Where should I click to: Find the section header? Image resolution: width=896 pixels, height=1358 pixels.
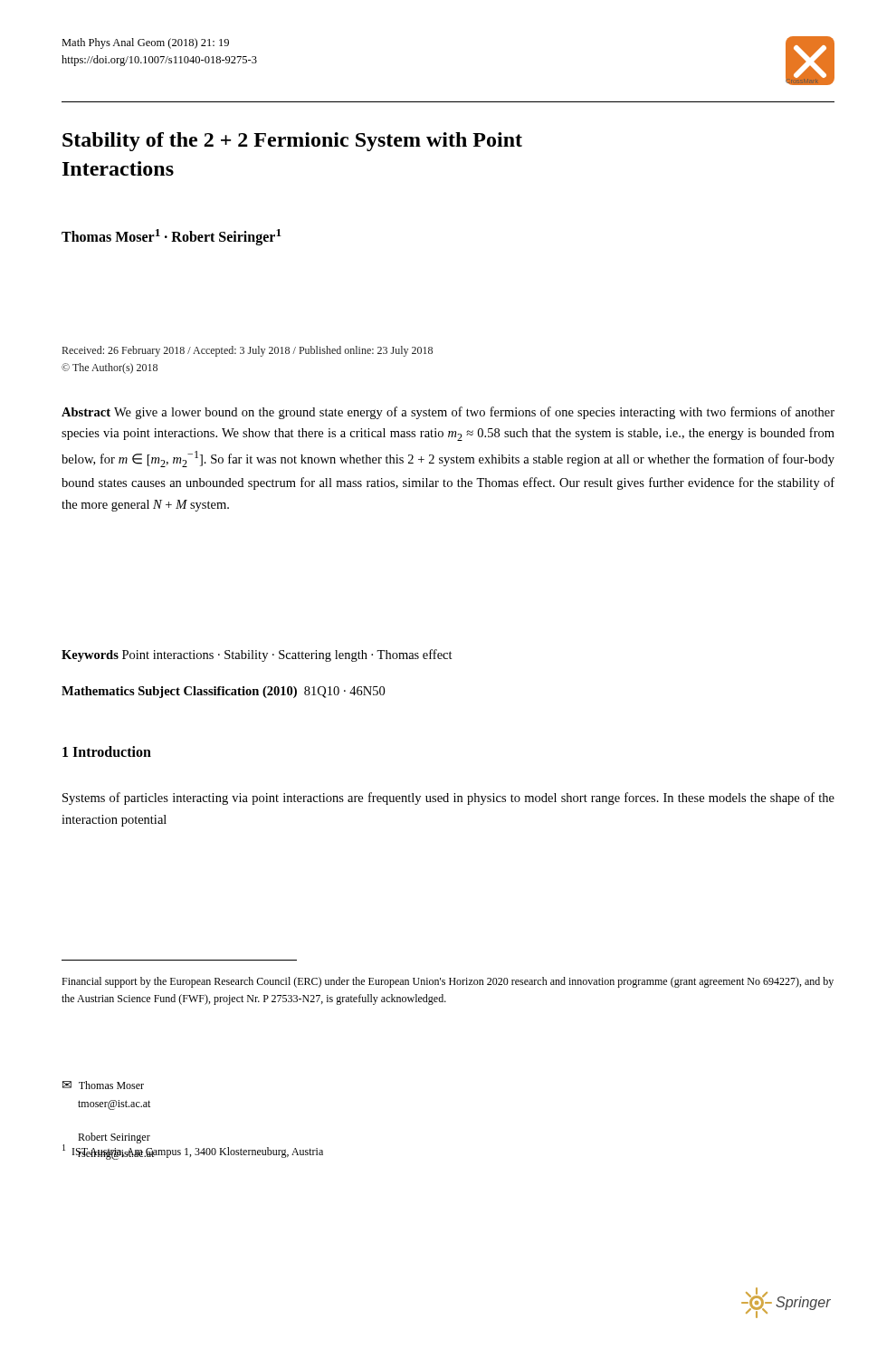[448, 753]
